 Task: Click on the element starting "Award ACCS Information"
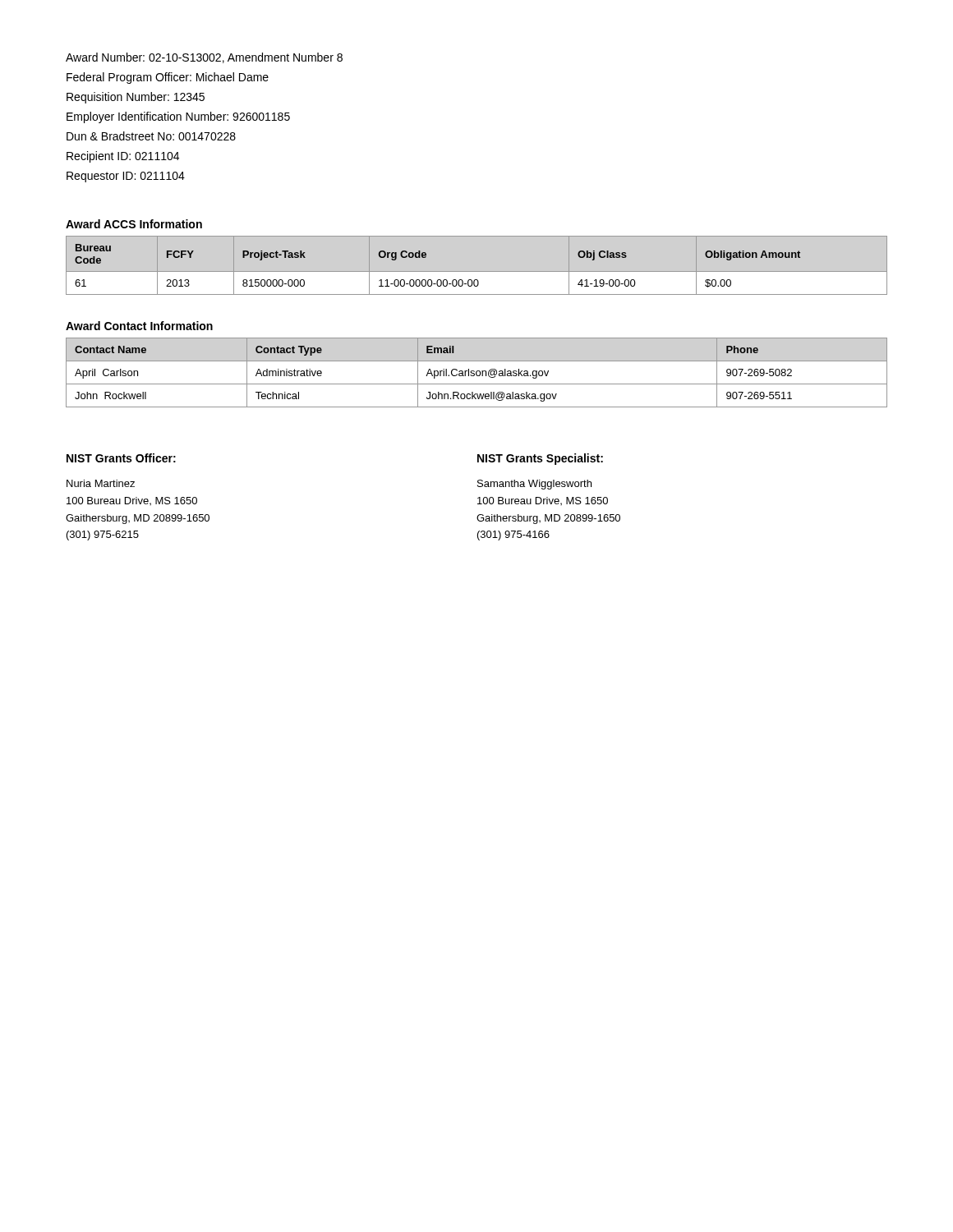pyautogui.click(x=134, y=224)
